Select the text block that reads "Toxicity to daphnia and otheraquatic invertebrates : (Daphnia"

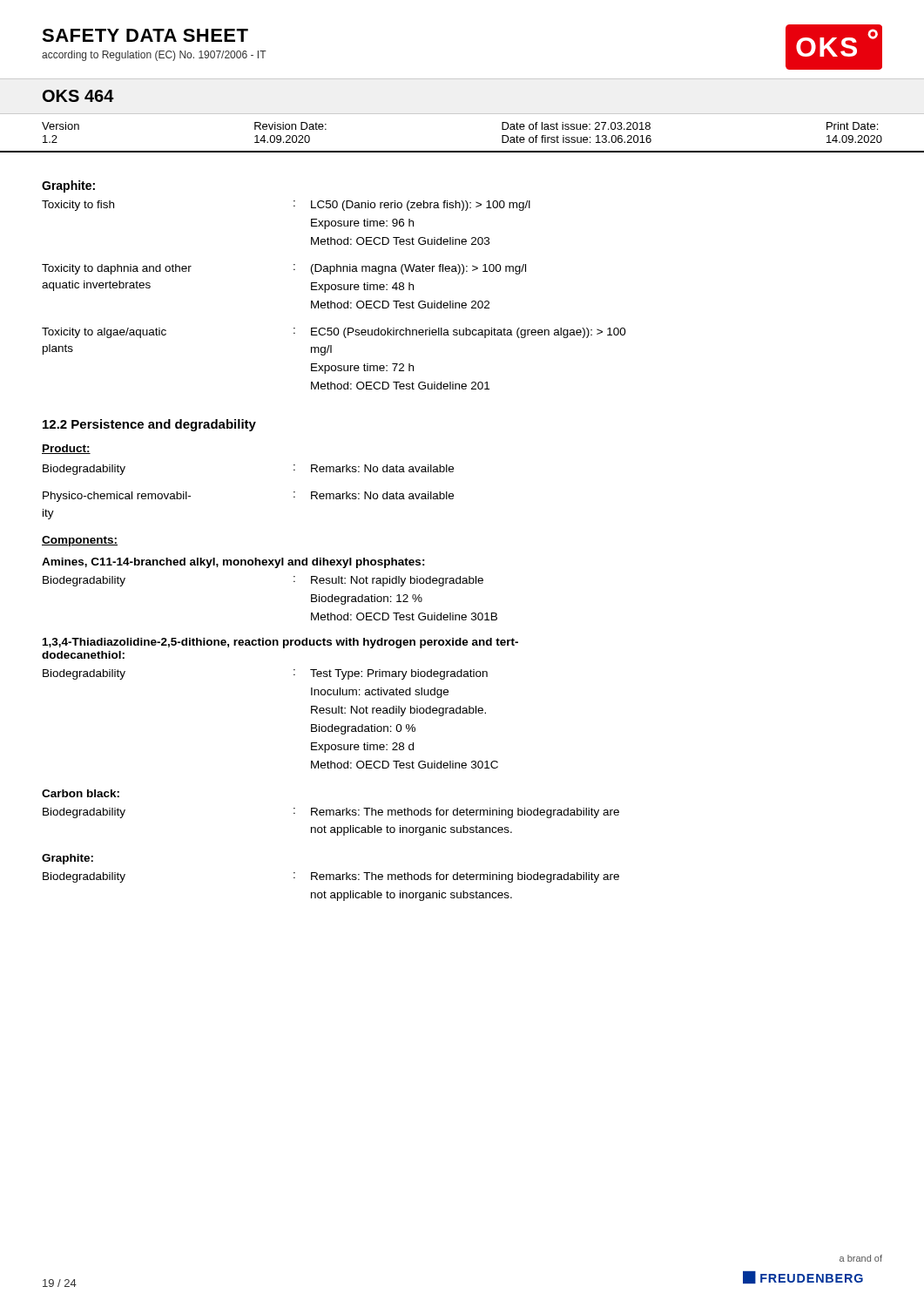coord(118,269)
